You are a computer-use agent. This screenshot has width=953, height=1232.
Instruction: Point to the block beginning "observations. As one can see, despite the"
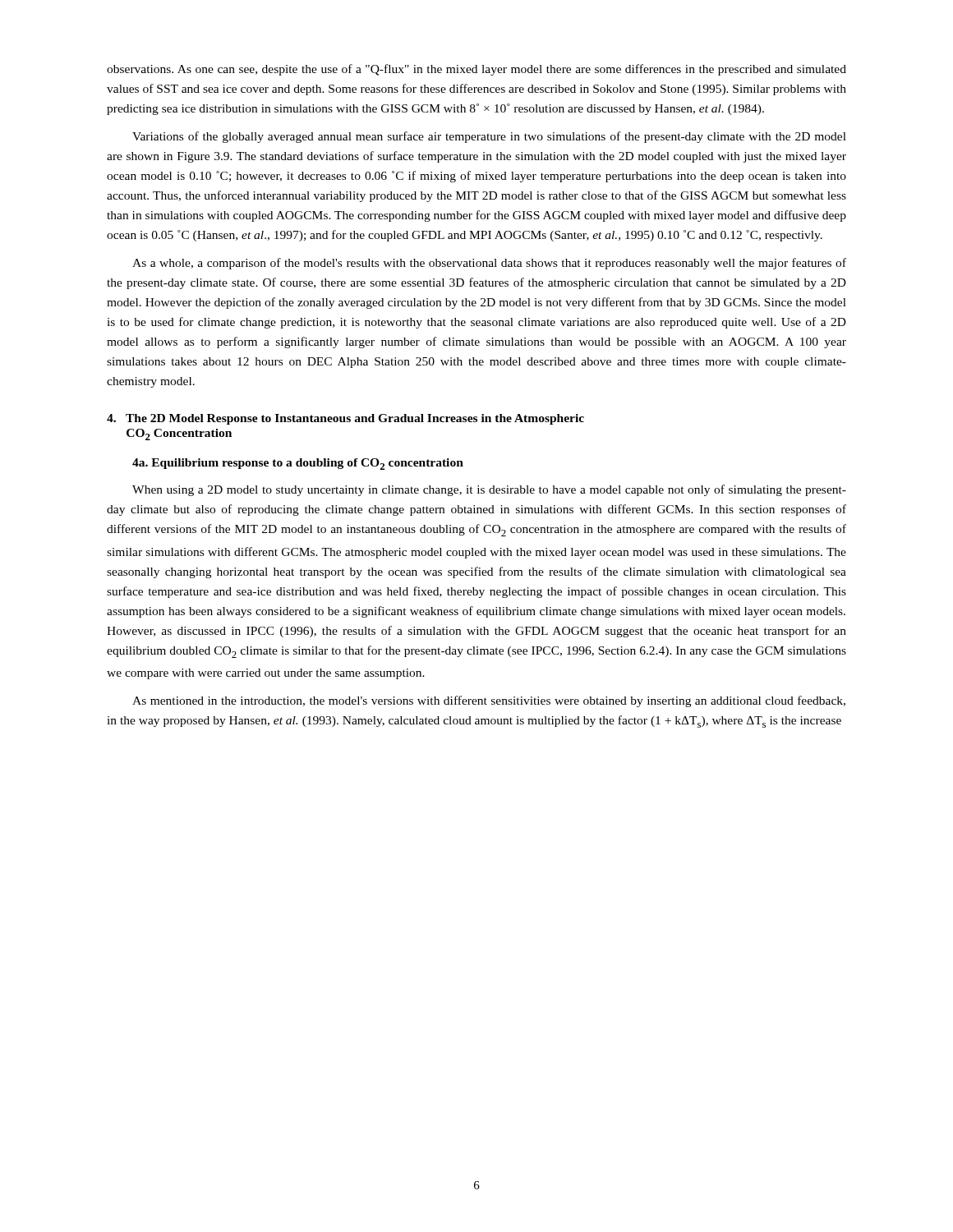476,88
